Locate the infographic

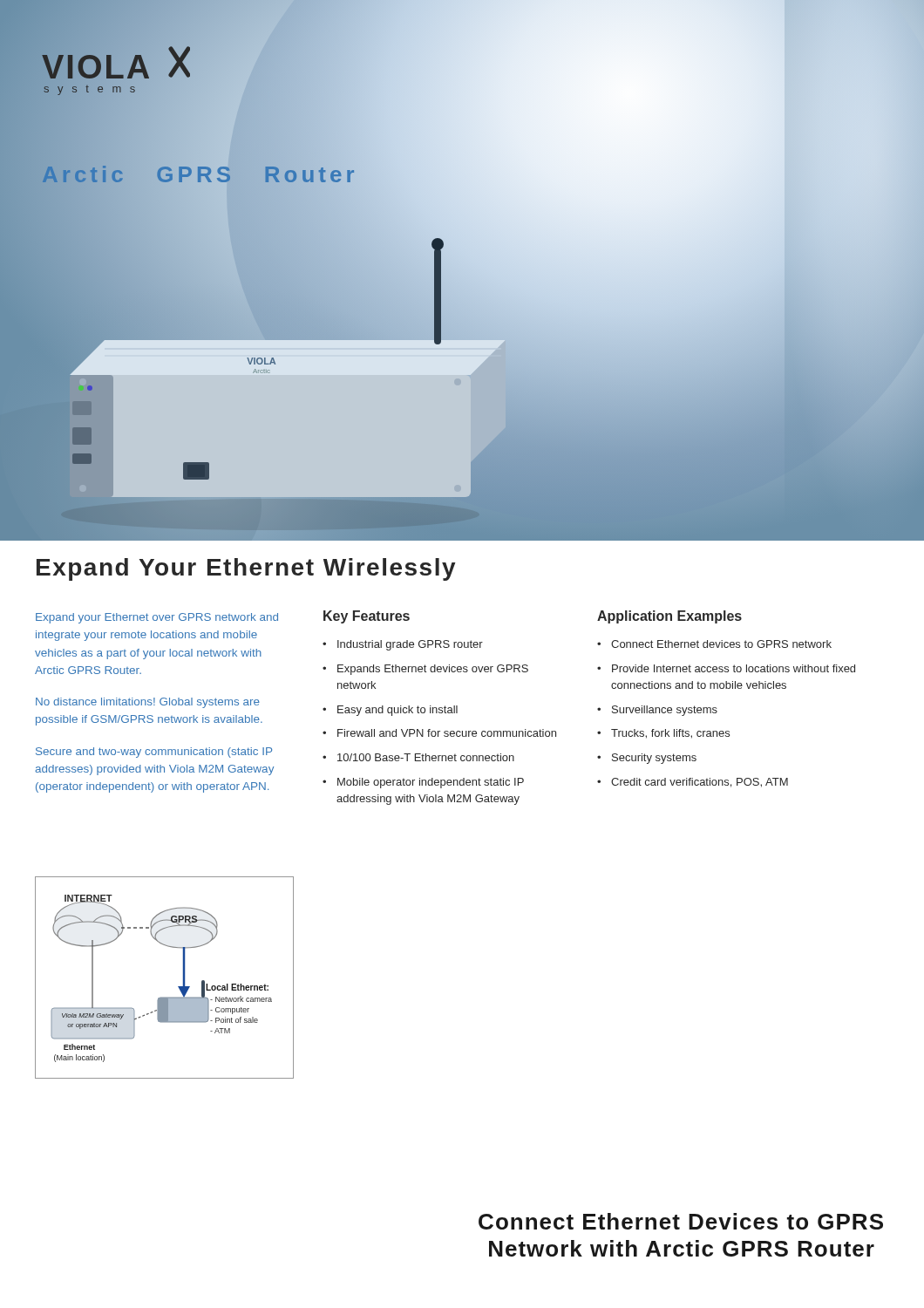[164, 978]
